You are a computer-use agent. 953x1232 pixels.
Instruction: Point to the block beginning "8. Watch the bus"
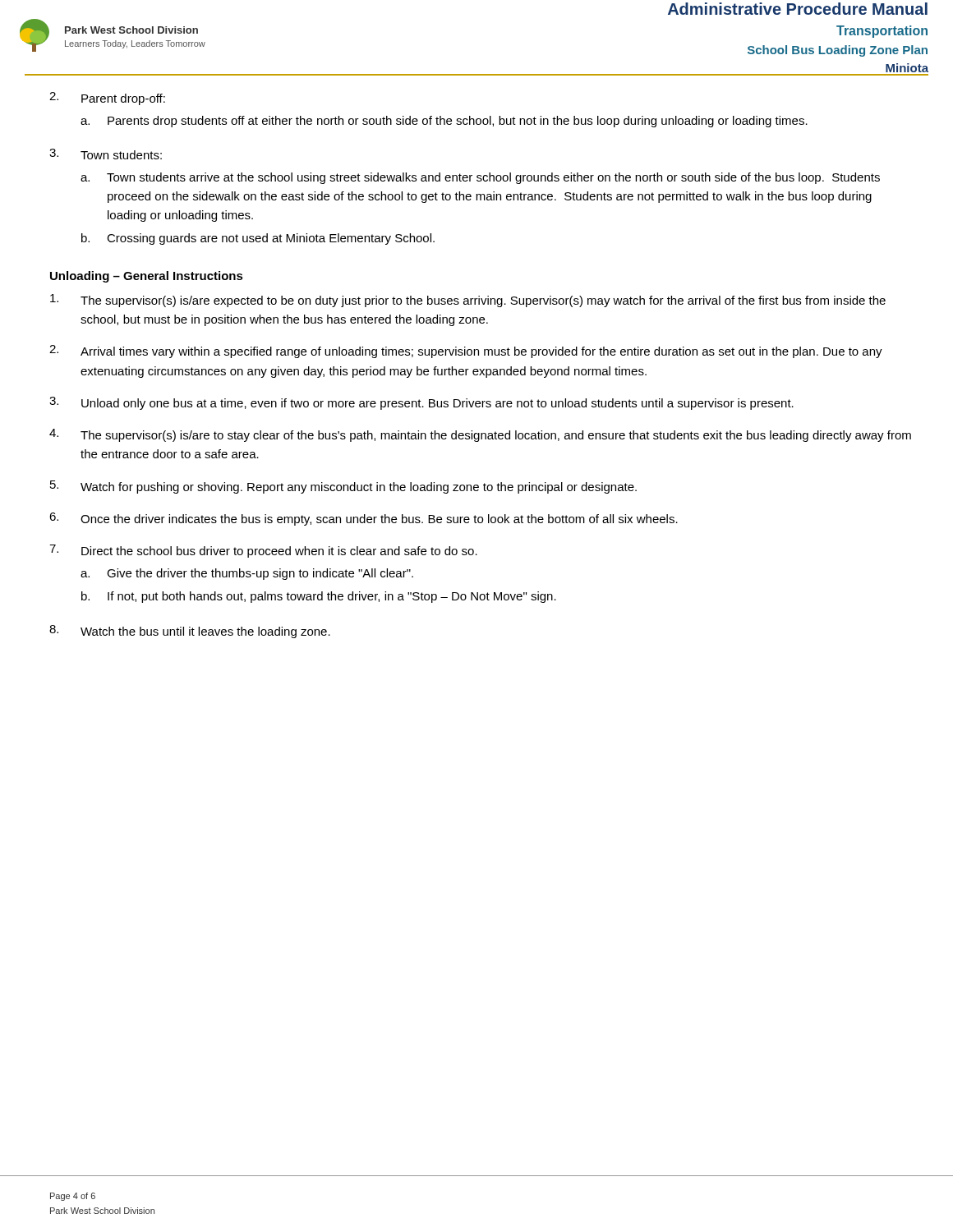[x=190, y=632]
